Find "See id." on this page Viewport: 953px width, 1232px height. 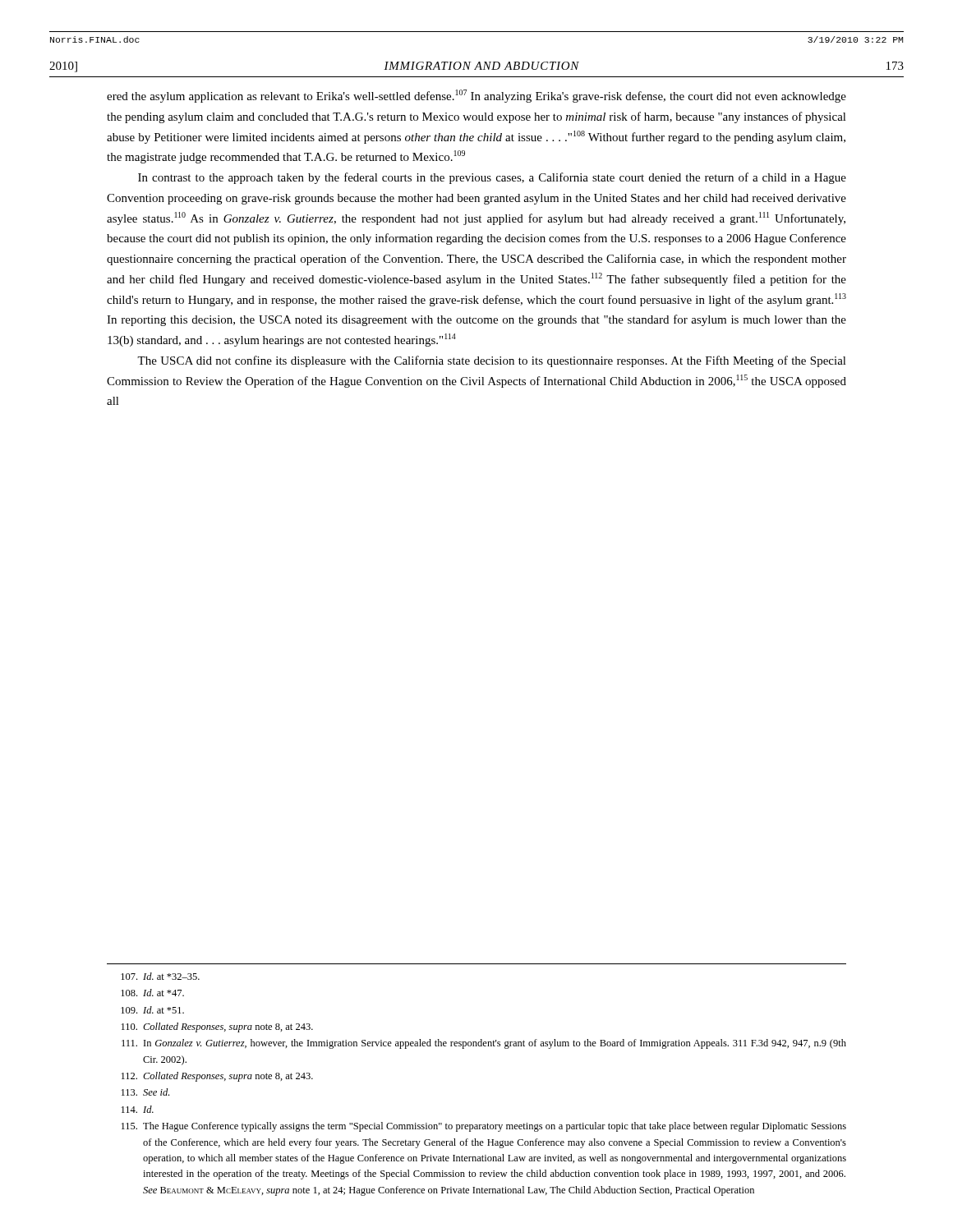(145, 1092)
